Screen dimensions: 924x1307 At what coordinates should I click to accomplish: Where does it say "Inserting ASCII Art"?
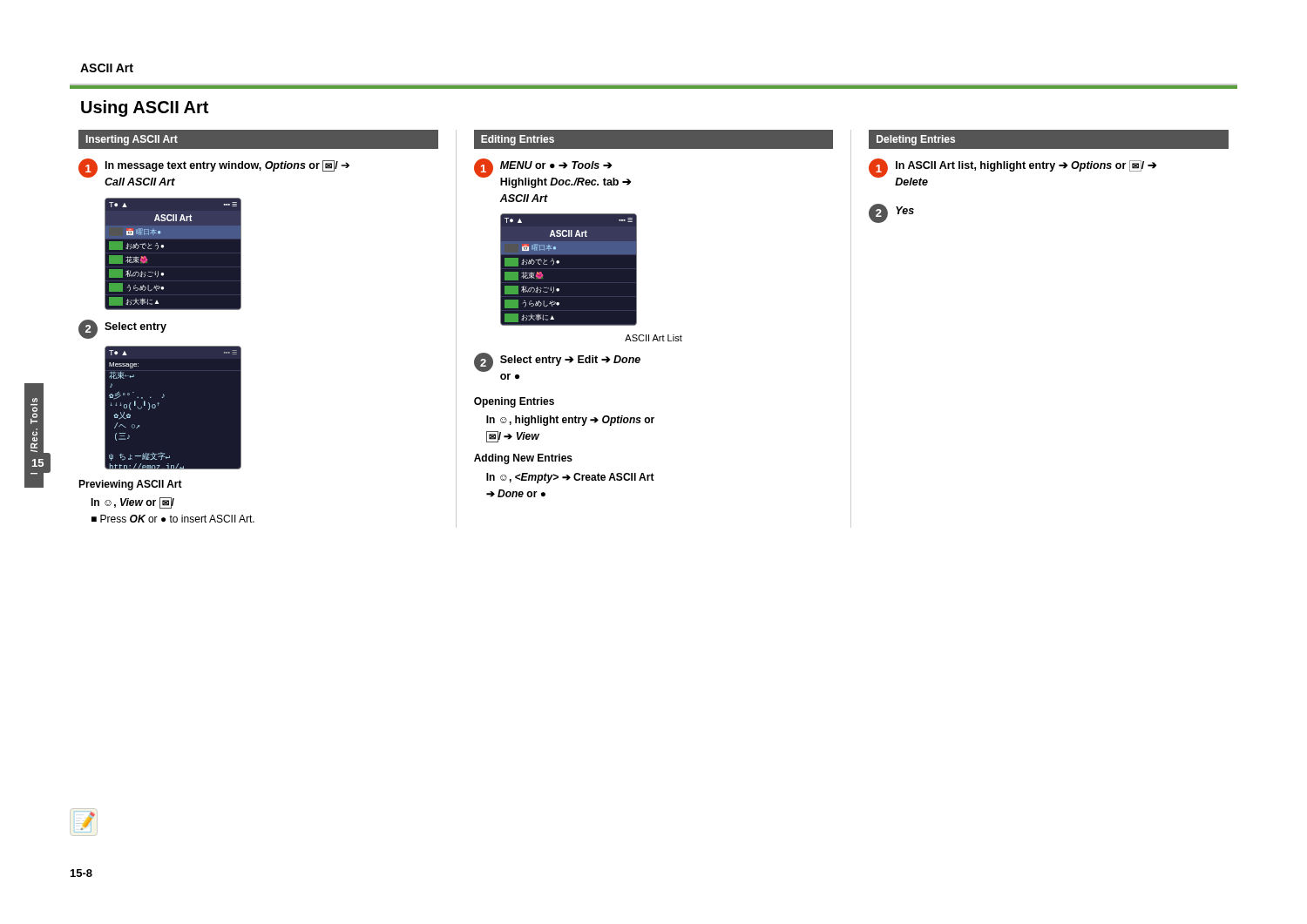131,139
